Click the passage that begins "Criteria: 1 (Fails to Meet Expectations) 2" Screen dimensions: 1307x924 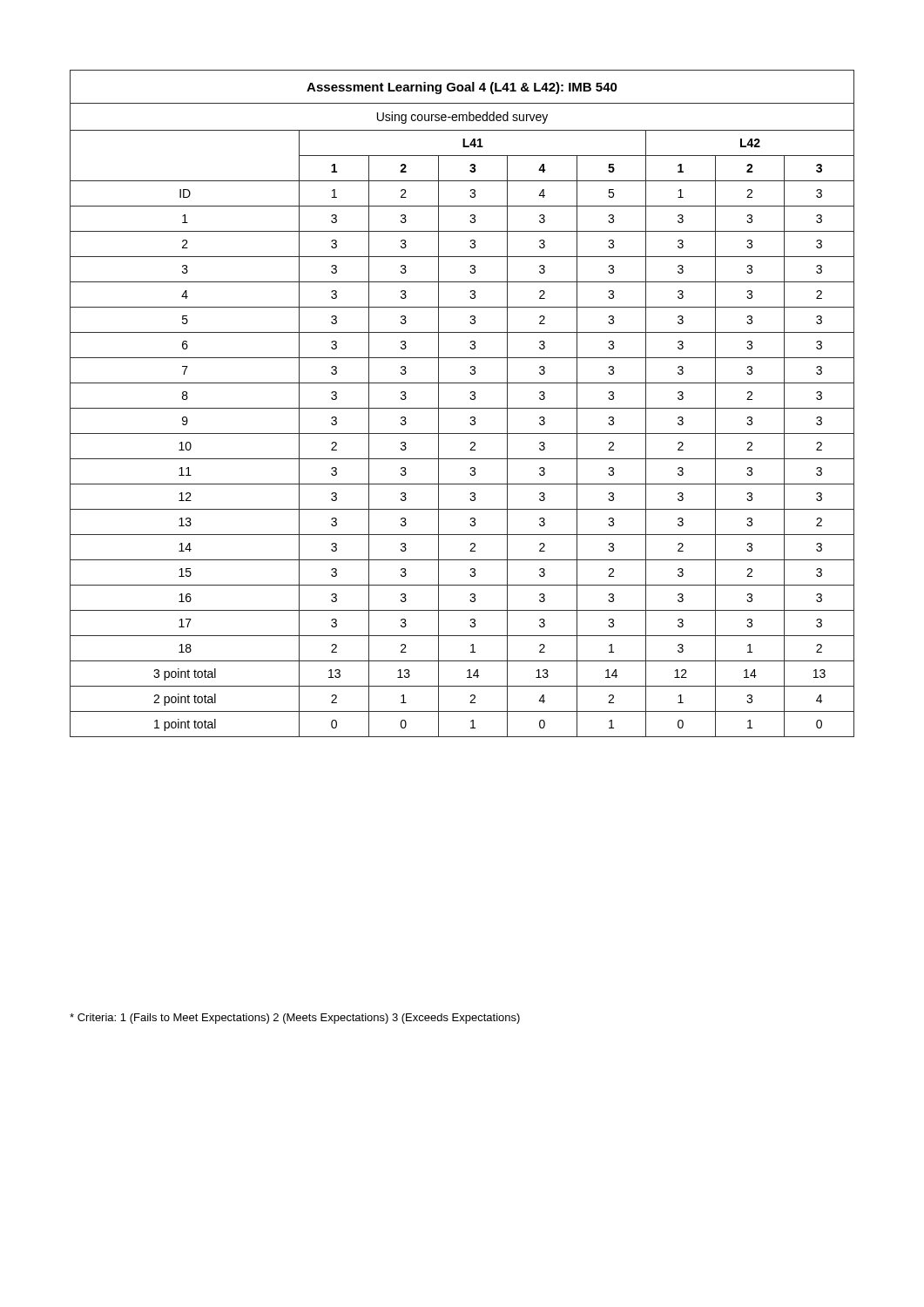tap(295, 1017)
